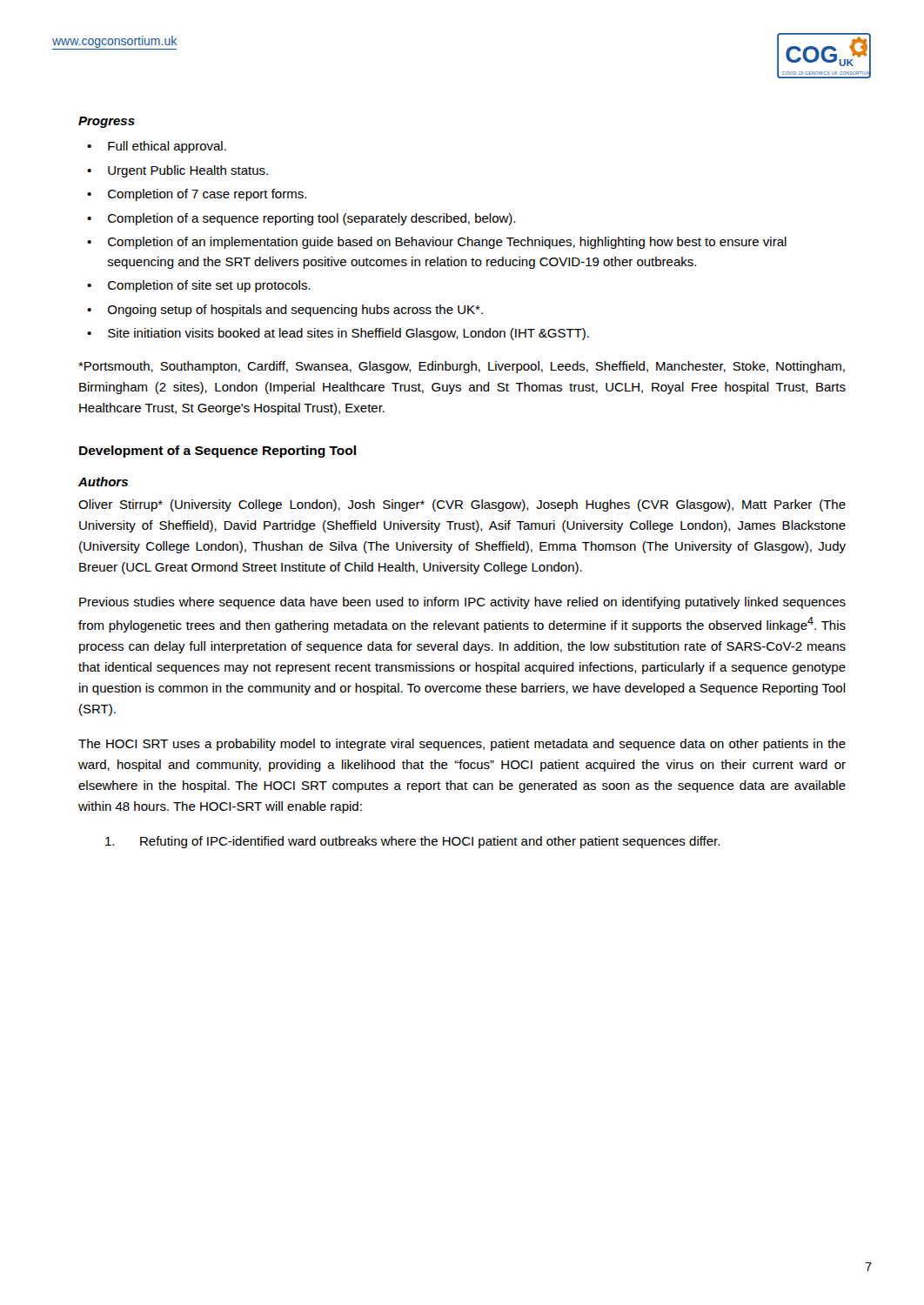Select the list item with the text "Completion of 7 case report forms."

click(x=207, y=195)
